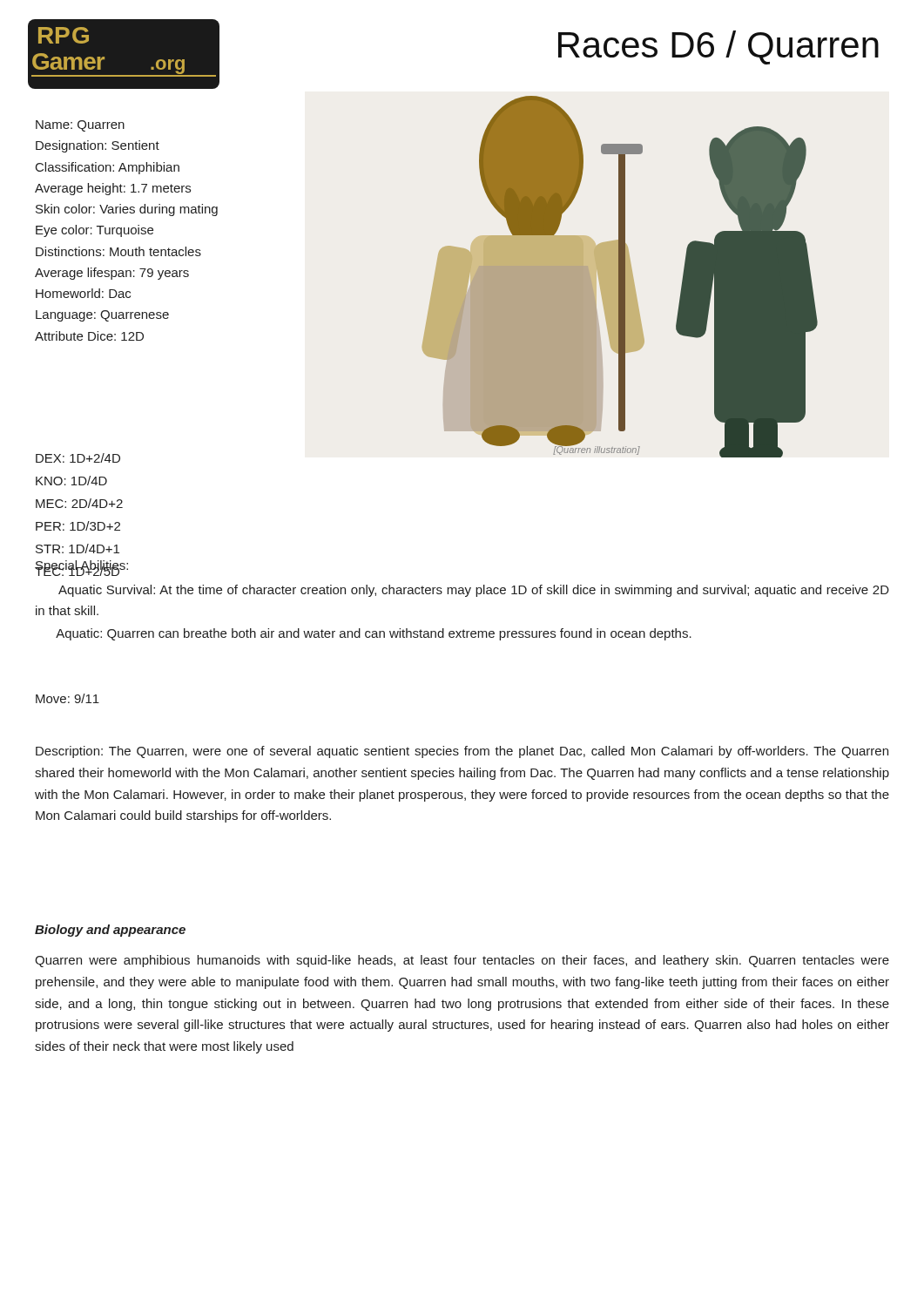The height and width of the screenshot is (1307, 924).
Task: Find the block on this page that starts "Aquatic Survival: At"
Action: tap(462, 600)
